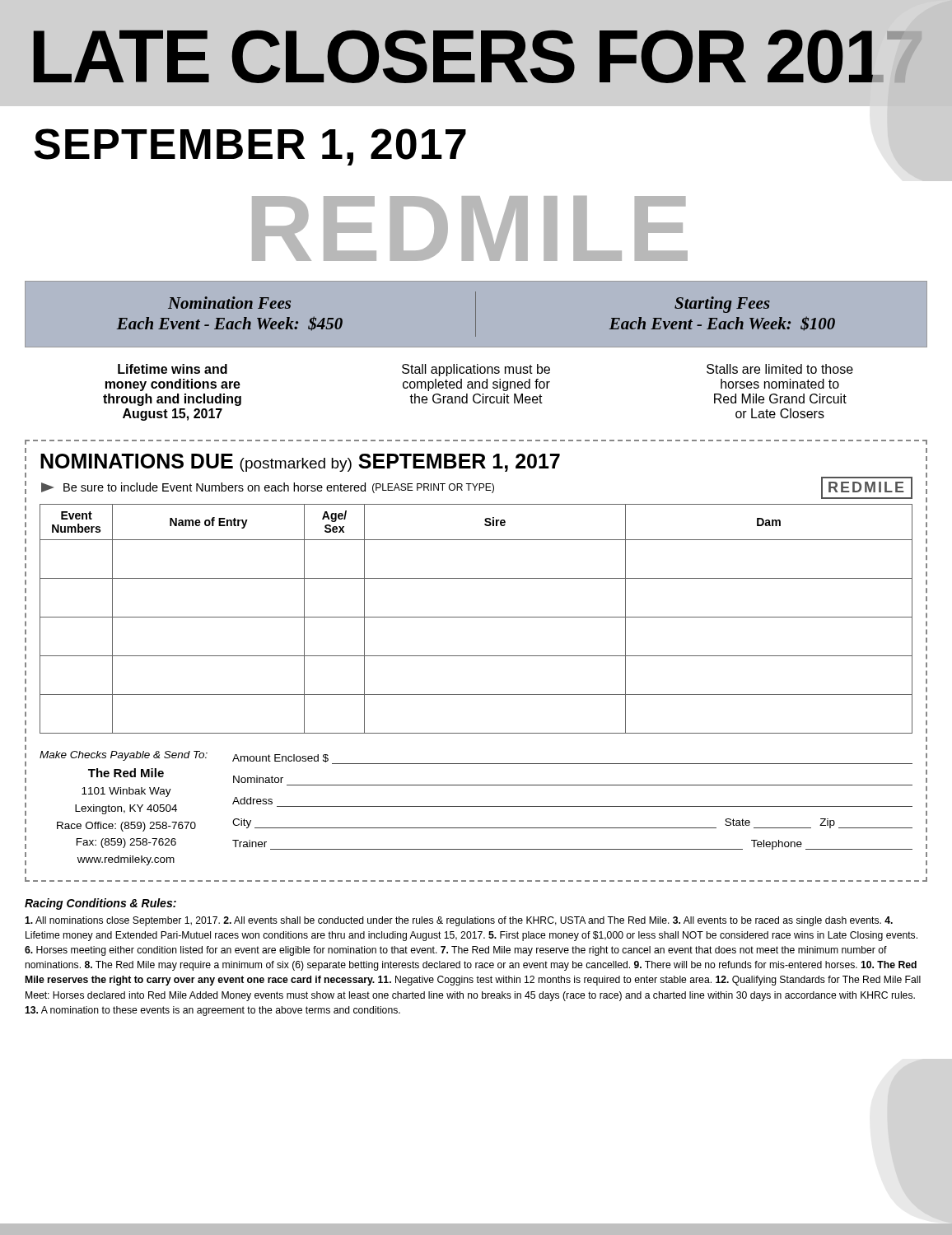The image size is (952, 1235).
Task: Select the section header containing "Racing Conditions & Rules:"
Action: point(101,903)
